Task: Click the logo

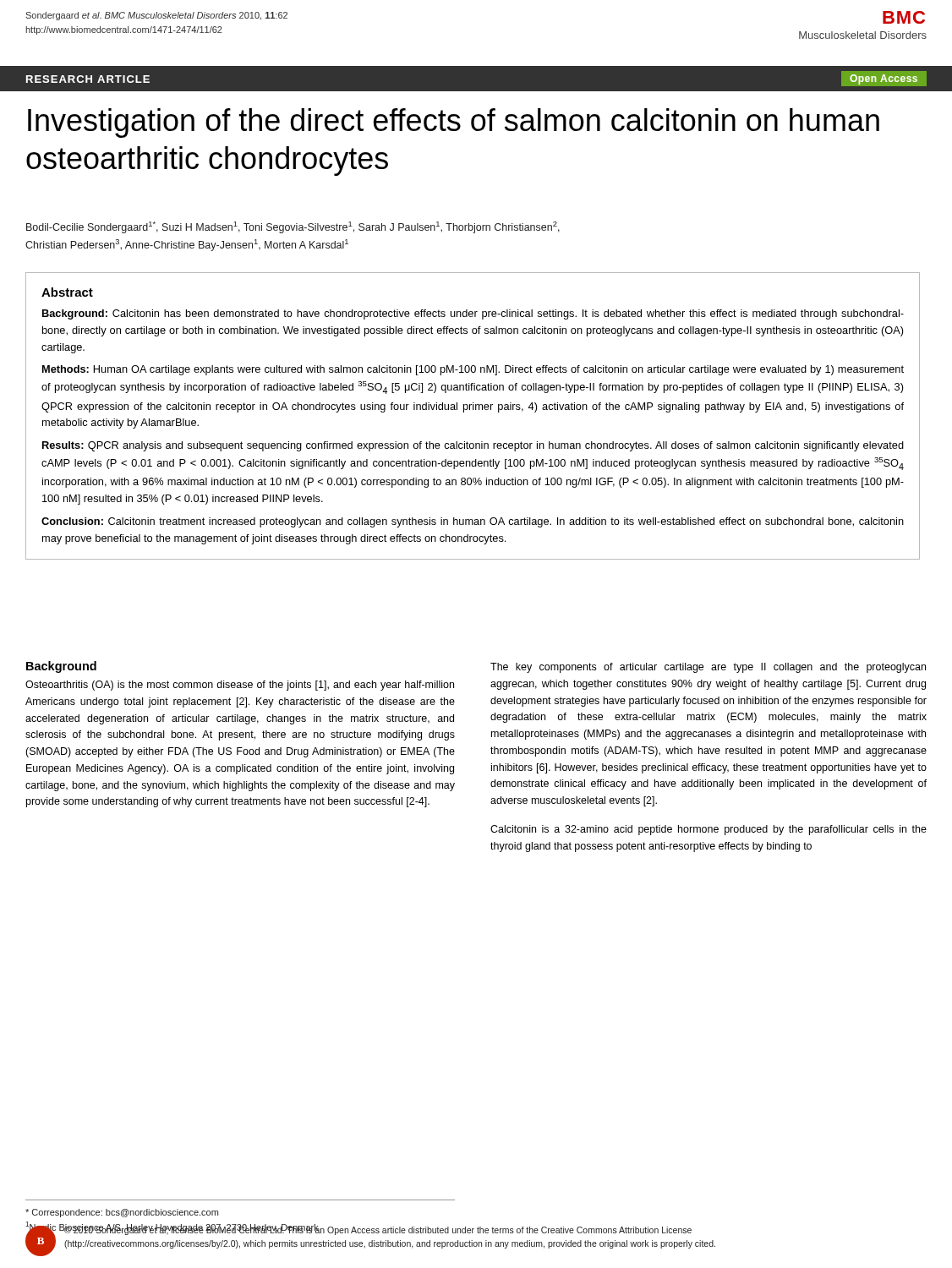Action: click(863, 25)
